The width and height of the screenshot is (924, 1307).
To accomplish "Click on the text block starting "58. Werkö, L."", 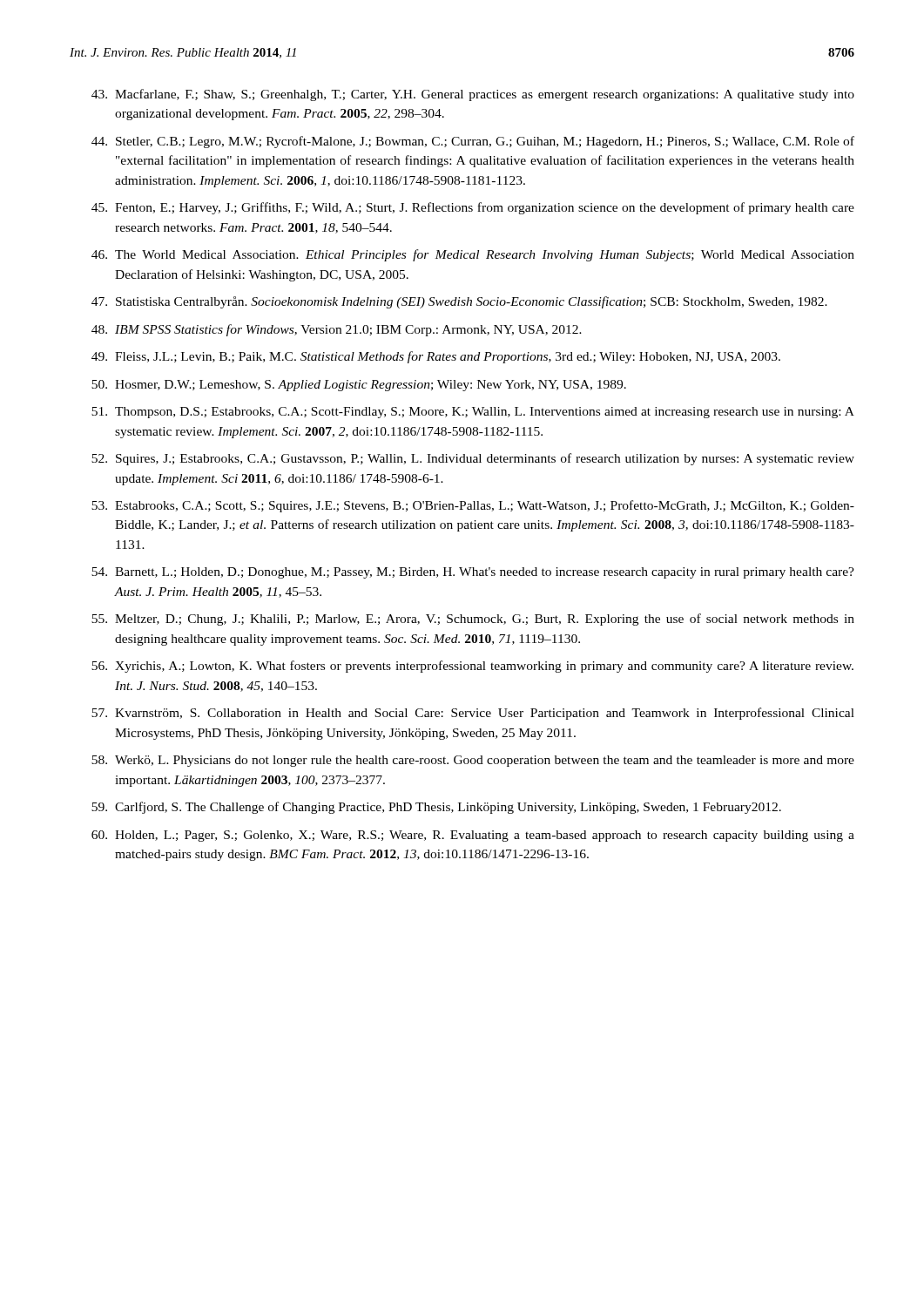I will (462, 770).
